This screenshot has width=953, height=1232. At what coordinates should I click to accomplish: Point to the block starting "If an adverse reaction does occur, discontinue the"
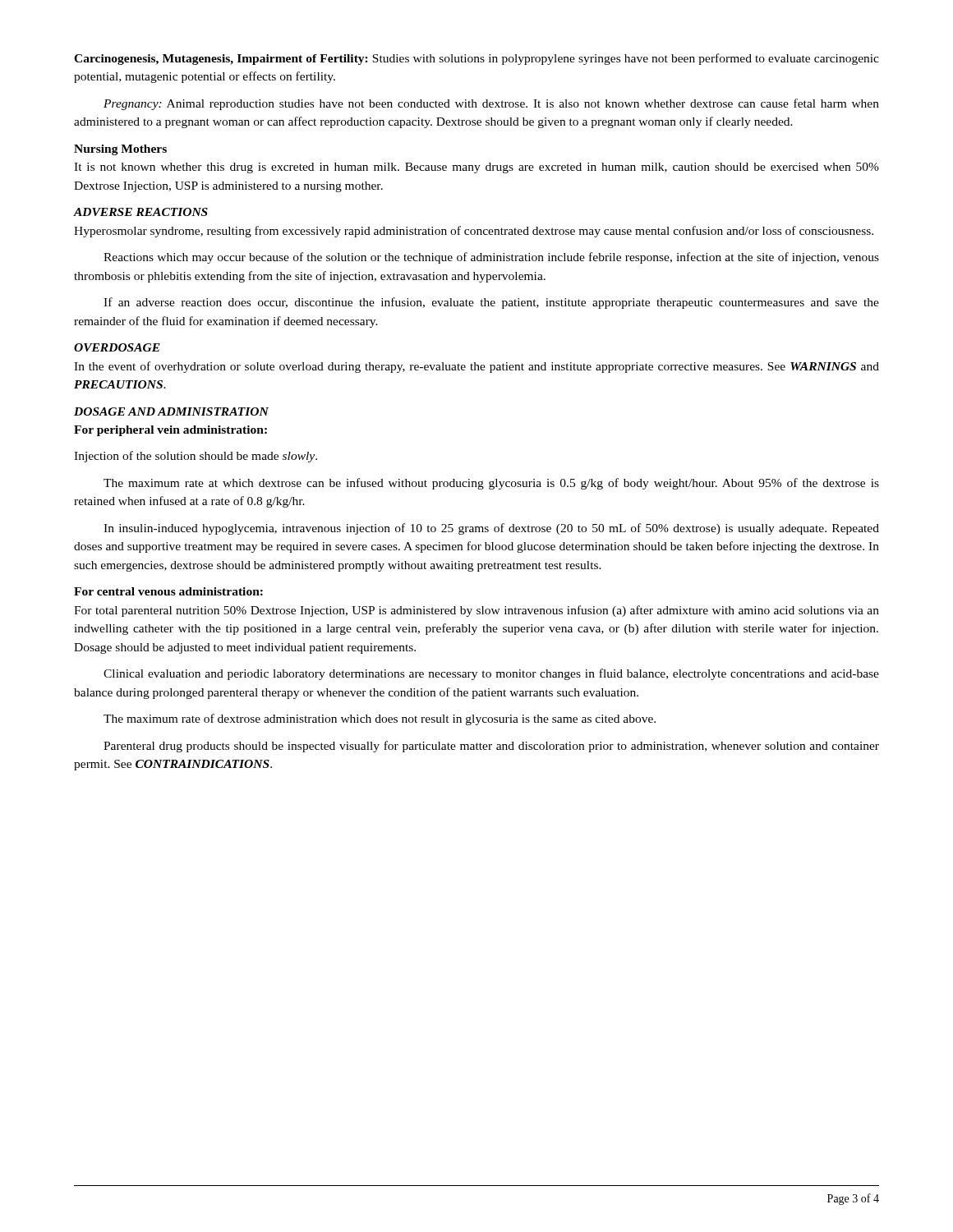pyautogui.click(x=476, y=312)
